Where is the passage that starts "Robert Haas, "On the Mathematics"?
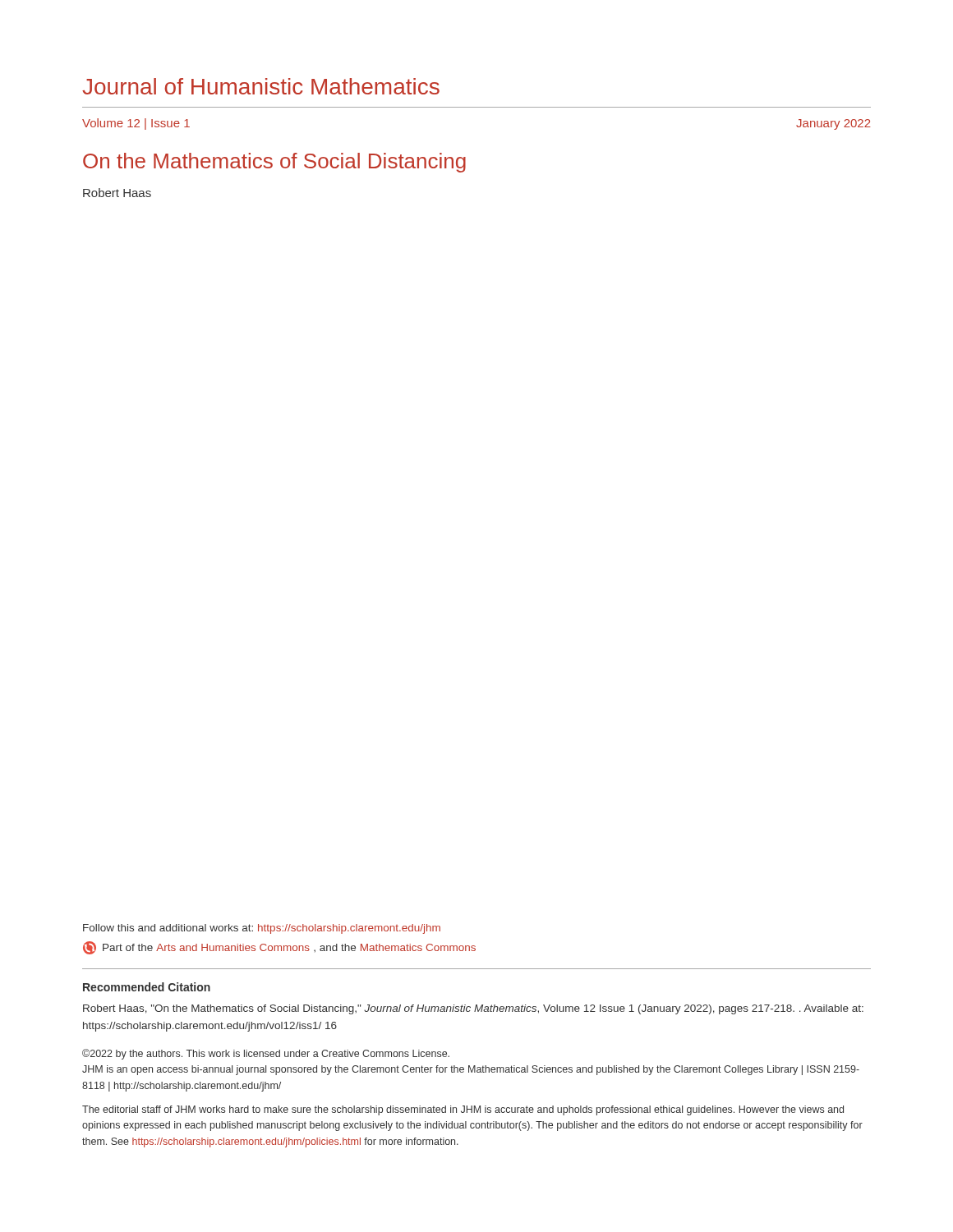 coord(473,1017)
